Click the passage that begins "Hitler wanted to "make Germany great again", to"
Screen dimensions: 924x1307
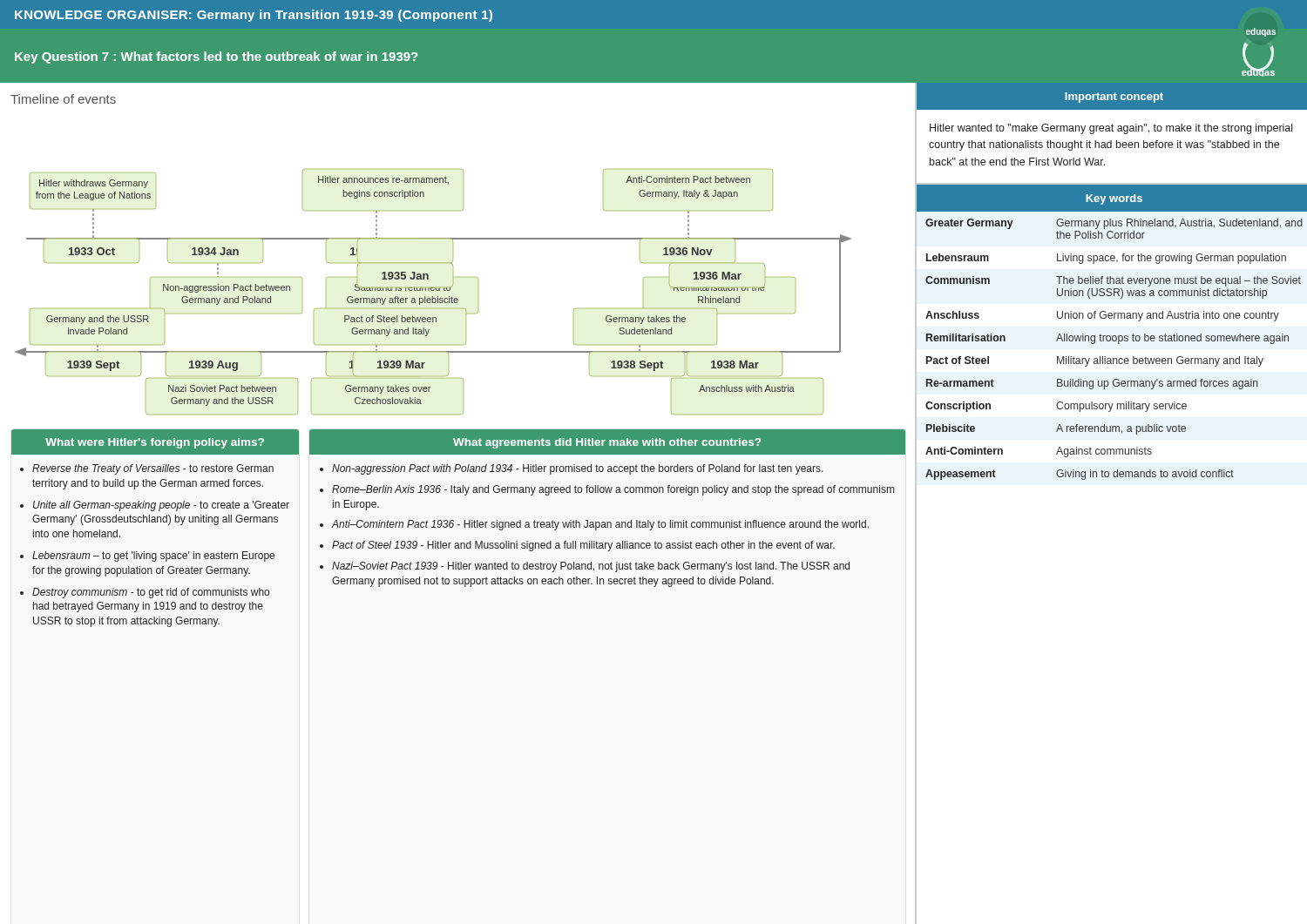[1111, 145]
